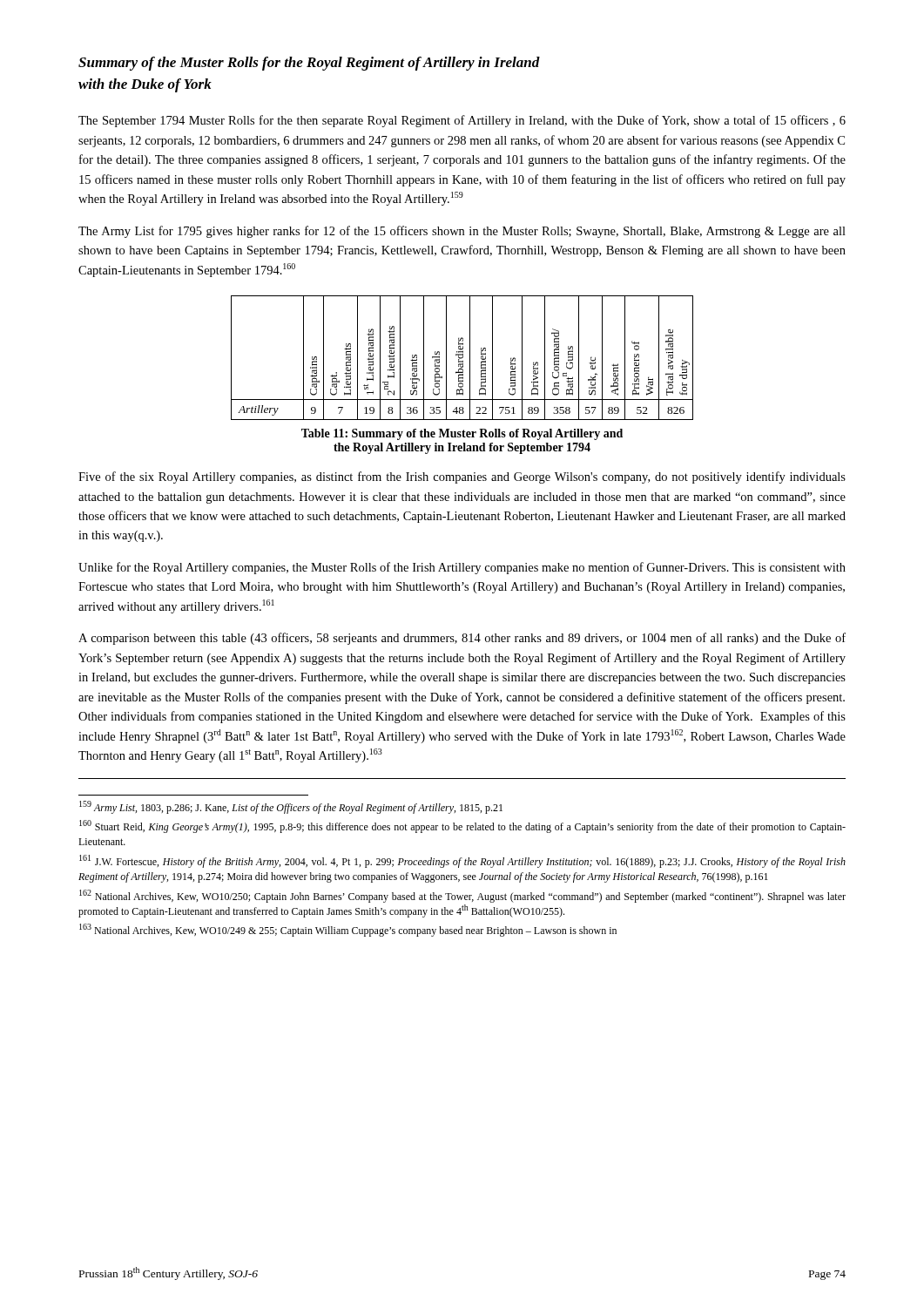Navigate to the region starting "162 National Archives, Kew, WO10/250;"
Viewport: 924px width, 1307px height.
pyautogui.click(x=462, y=903)
